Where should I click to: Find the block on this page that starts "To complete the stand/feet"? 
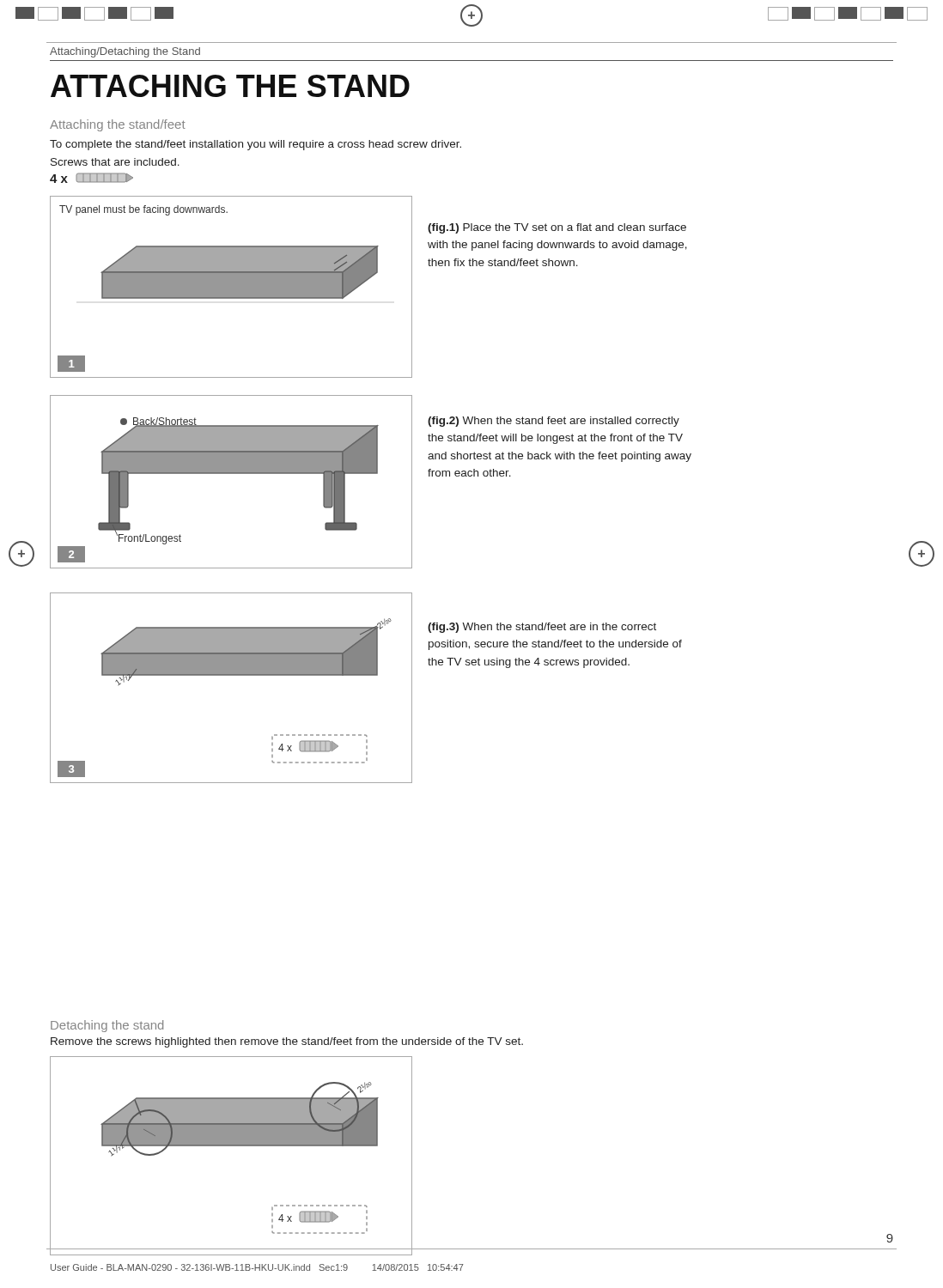point(256,153)
